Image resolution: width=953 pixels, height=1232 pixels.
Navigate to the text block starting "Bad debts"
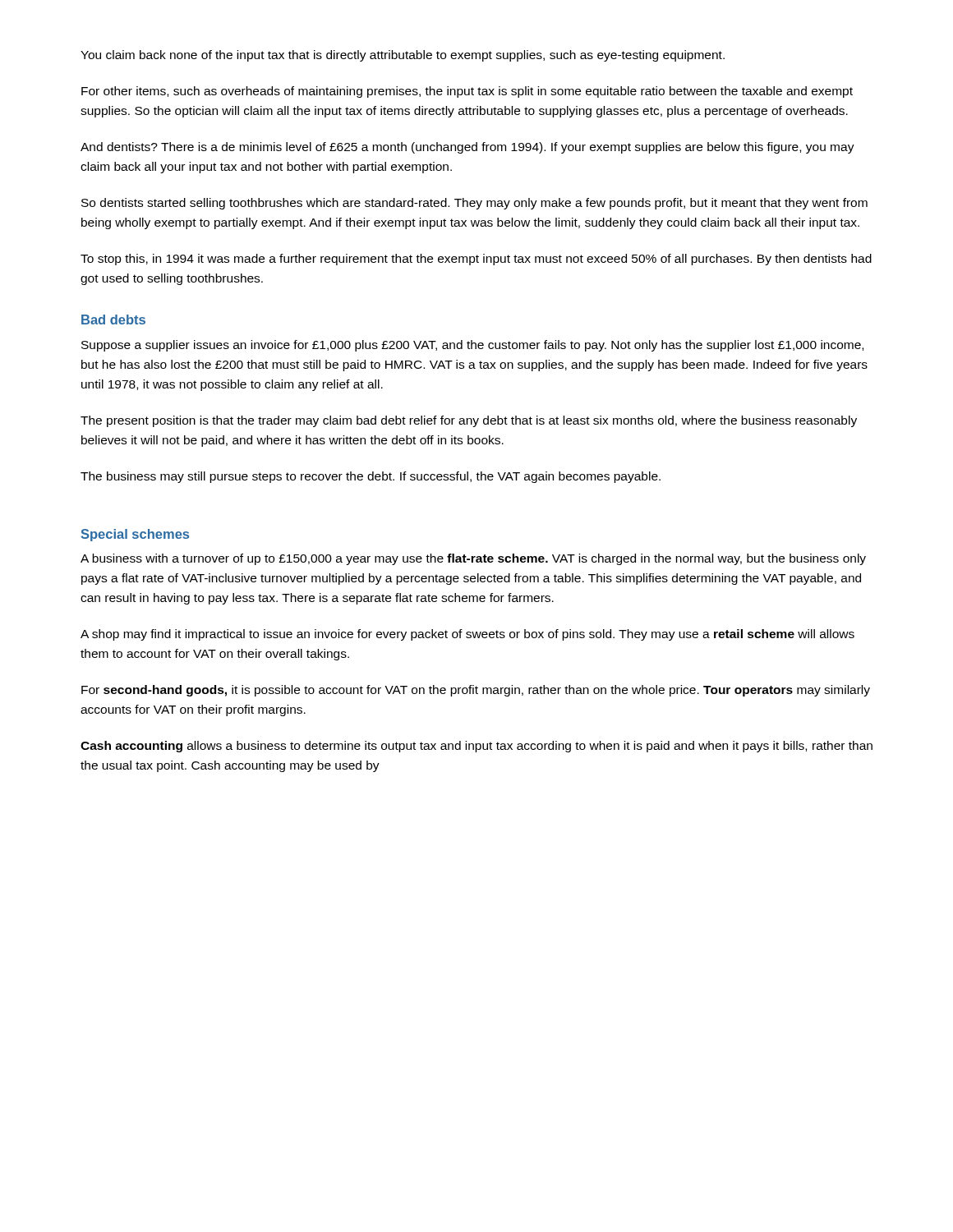[113, 320]
